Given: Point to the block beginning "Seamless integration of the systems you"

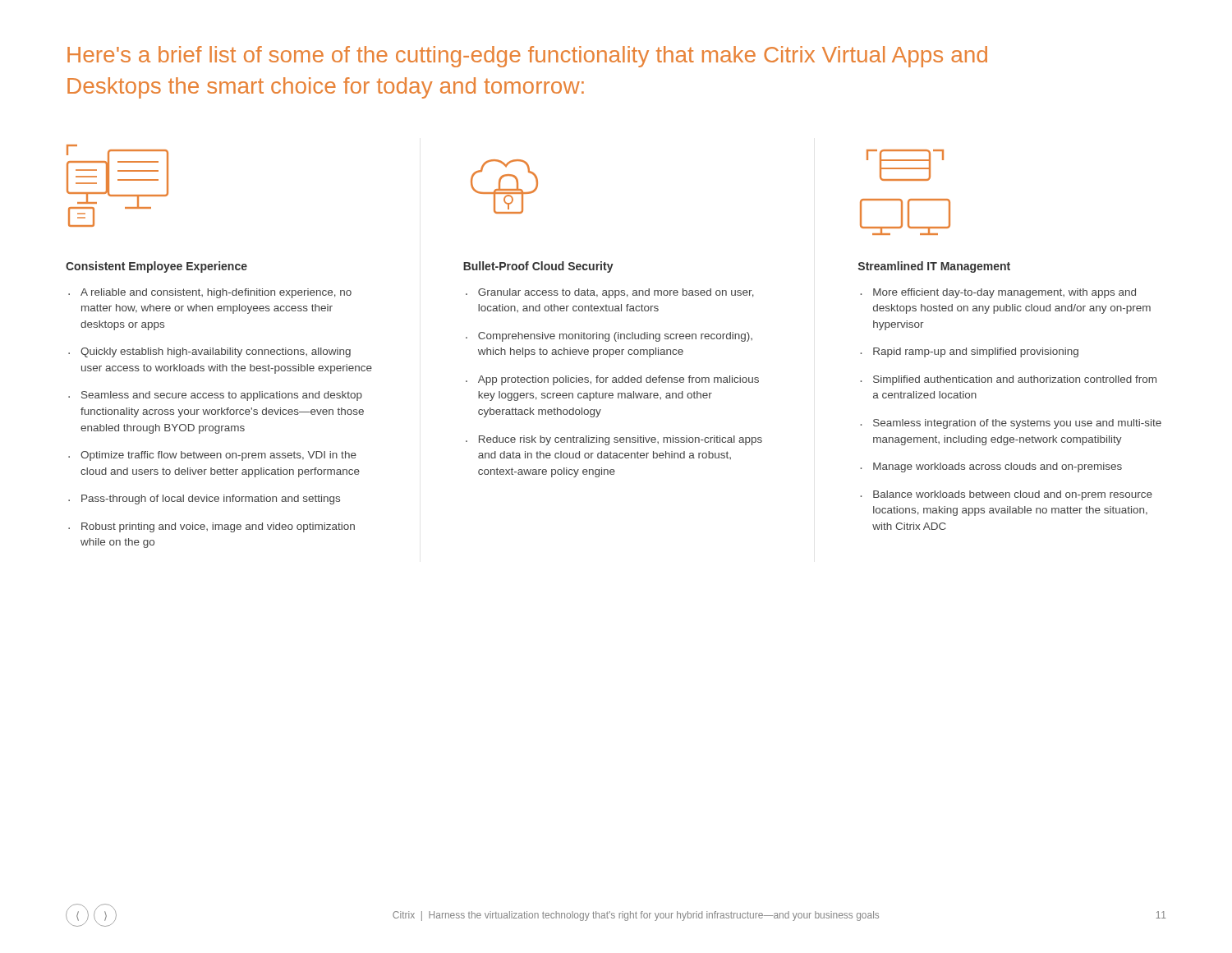Looking at the screenshot, I should tap(1017, 431).
